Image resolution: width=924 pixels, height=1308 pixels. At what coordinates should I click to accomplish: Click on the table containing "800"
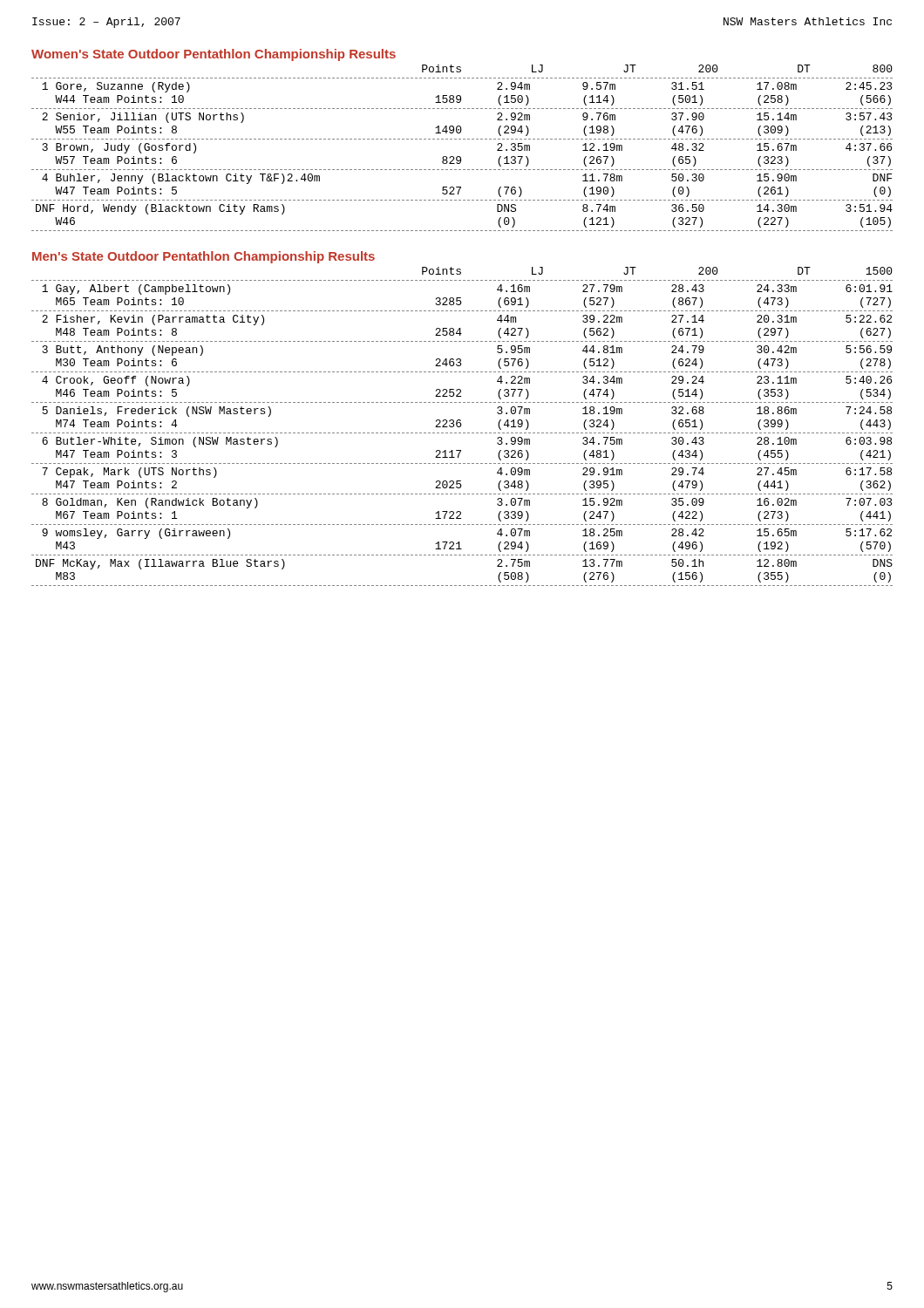(x=462, y=148)
